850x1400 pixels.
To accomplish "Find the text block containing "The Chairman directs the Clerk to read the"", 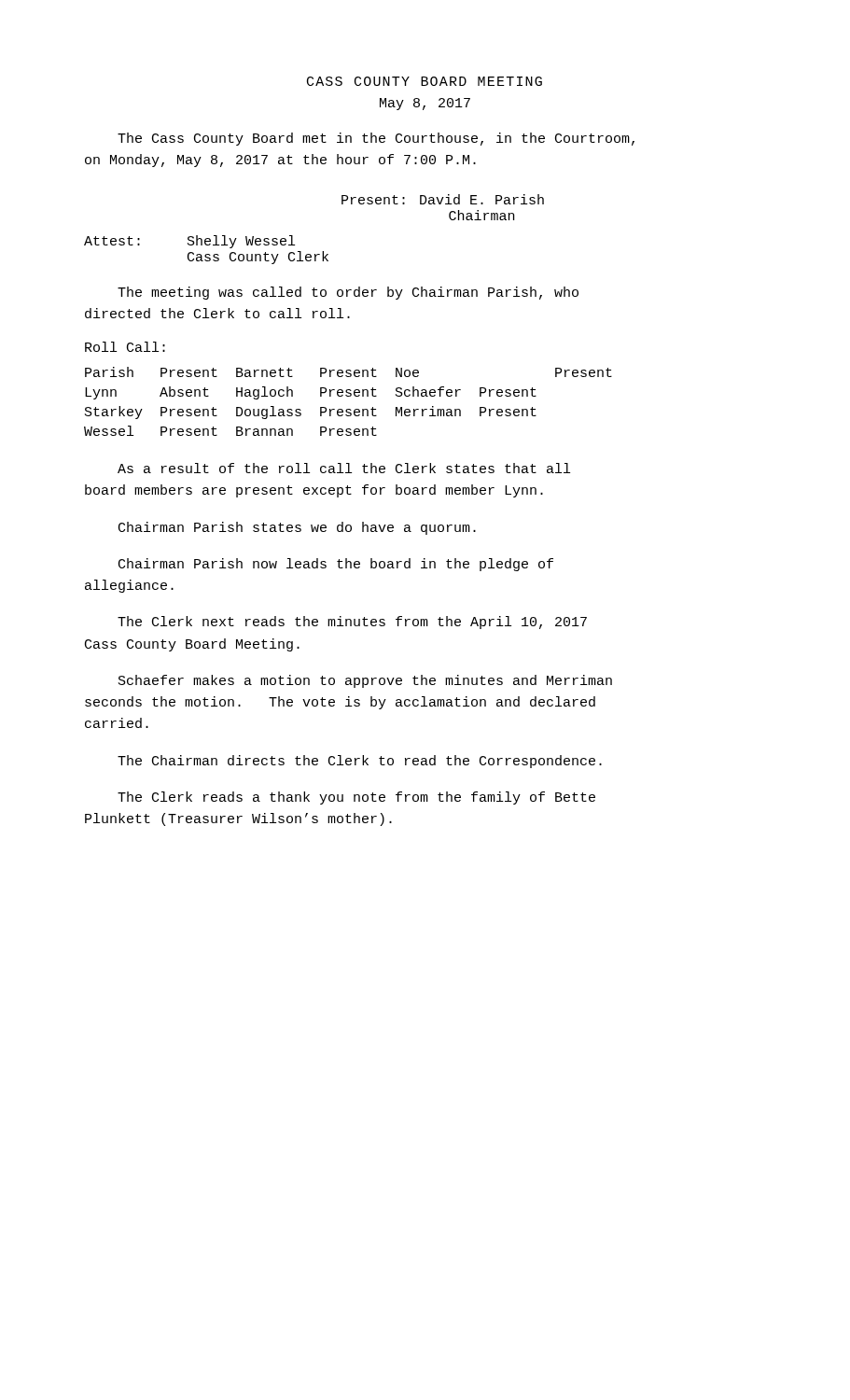I will pyautogui.click(x=344, y=762).
